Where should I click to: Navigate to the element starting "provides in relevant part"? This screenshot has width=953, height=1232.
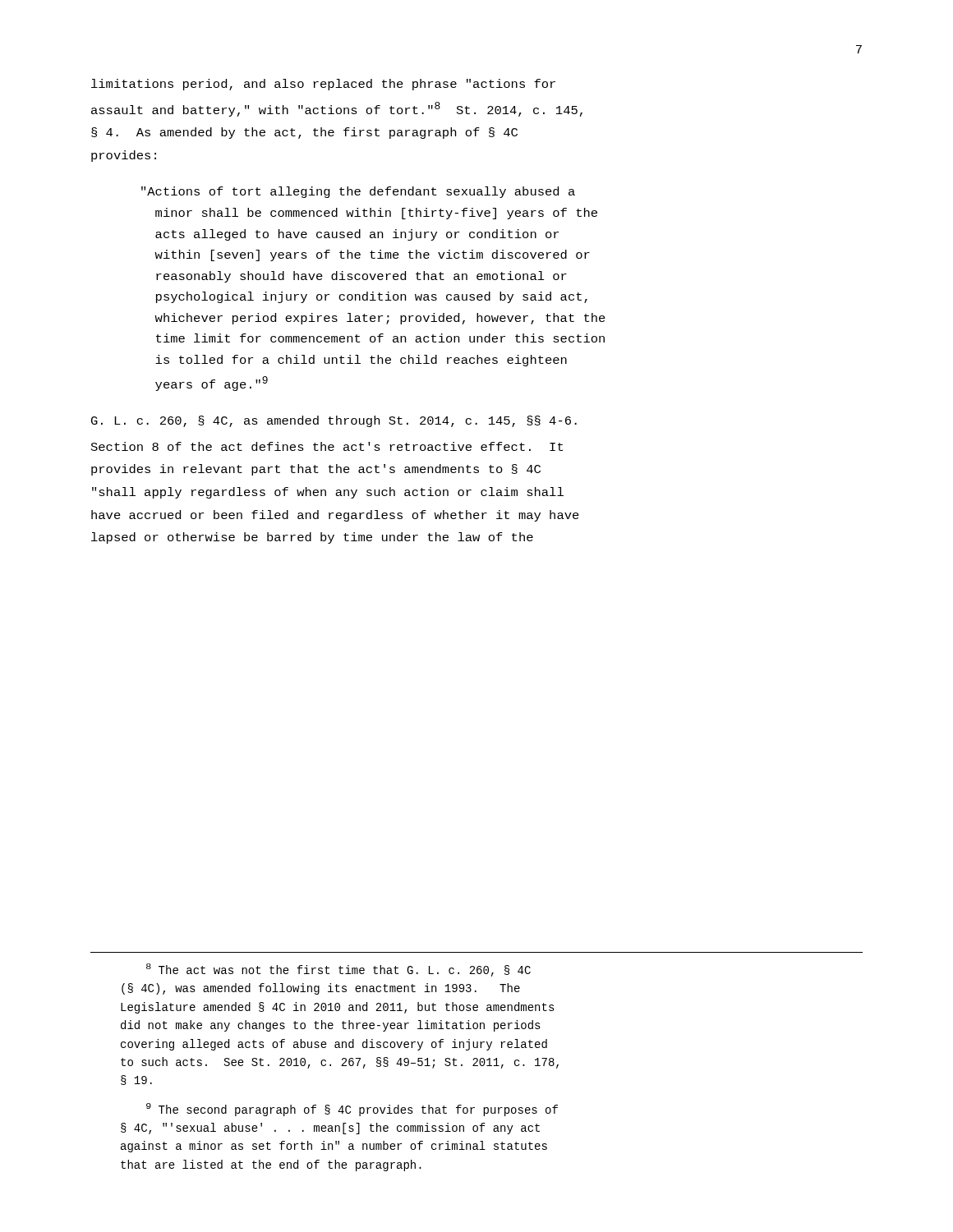point(316,470)
